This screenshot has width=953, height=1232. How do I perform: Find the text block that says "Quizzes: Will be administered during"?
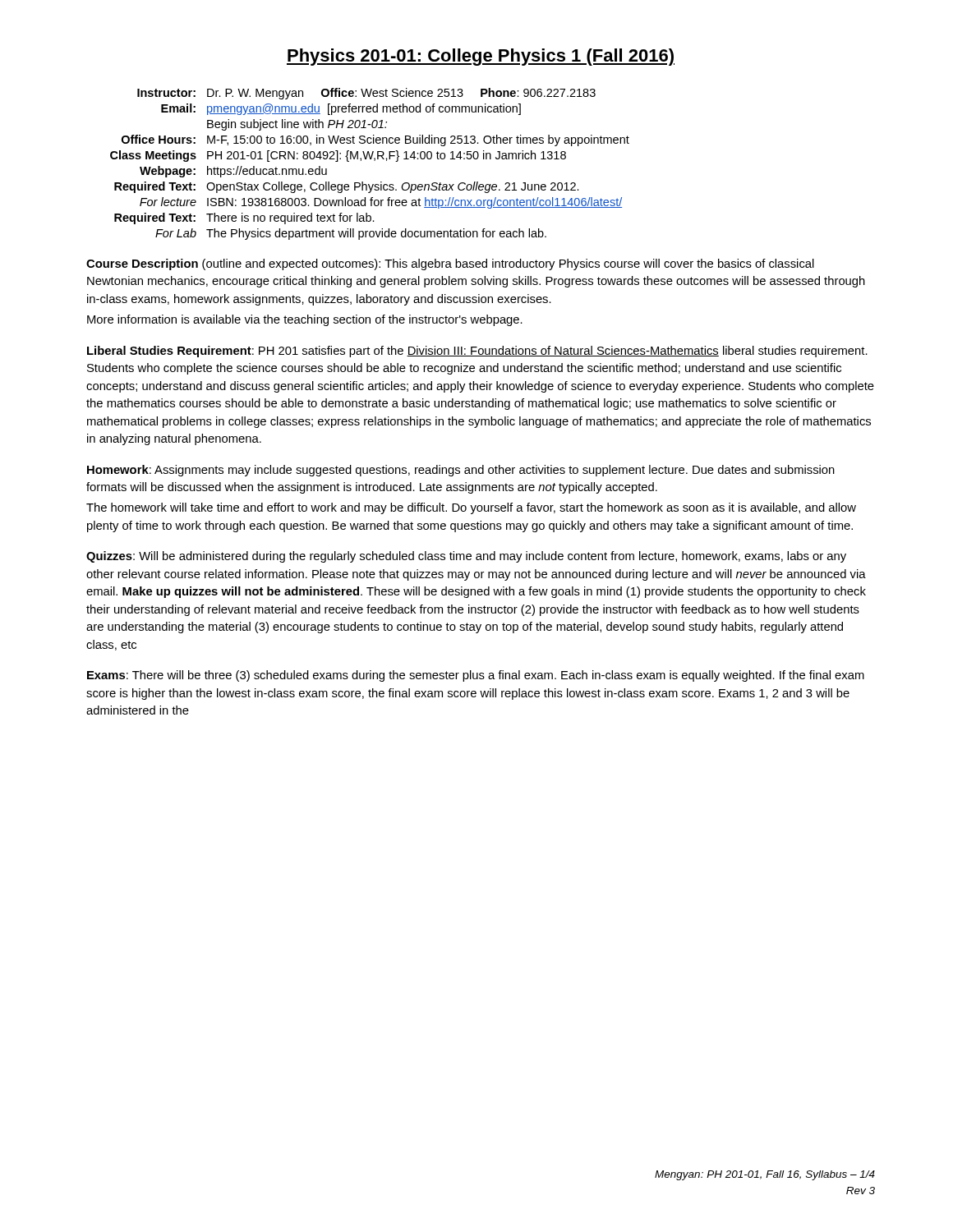481,601
